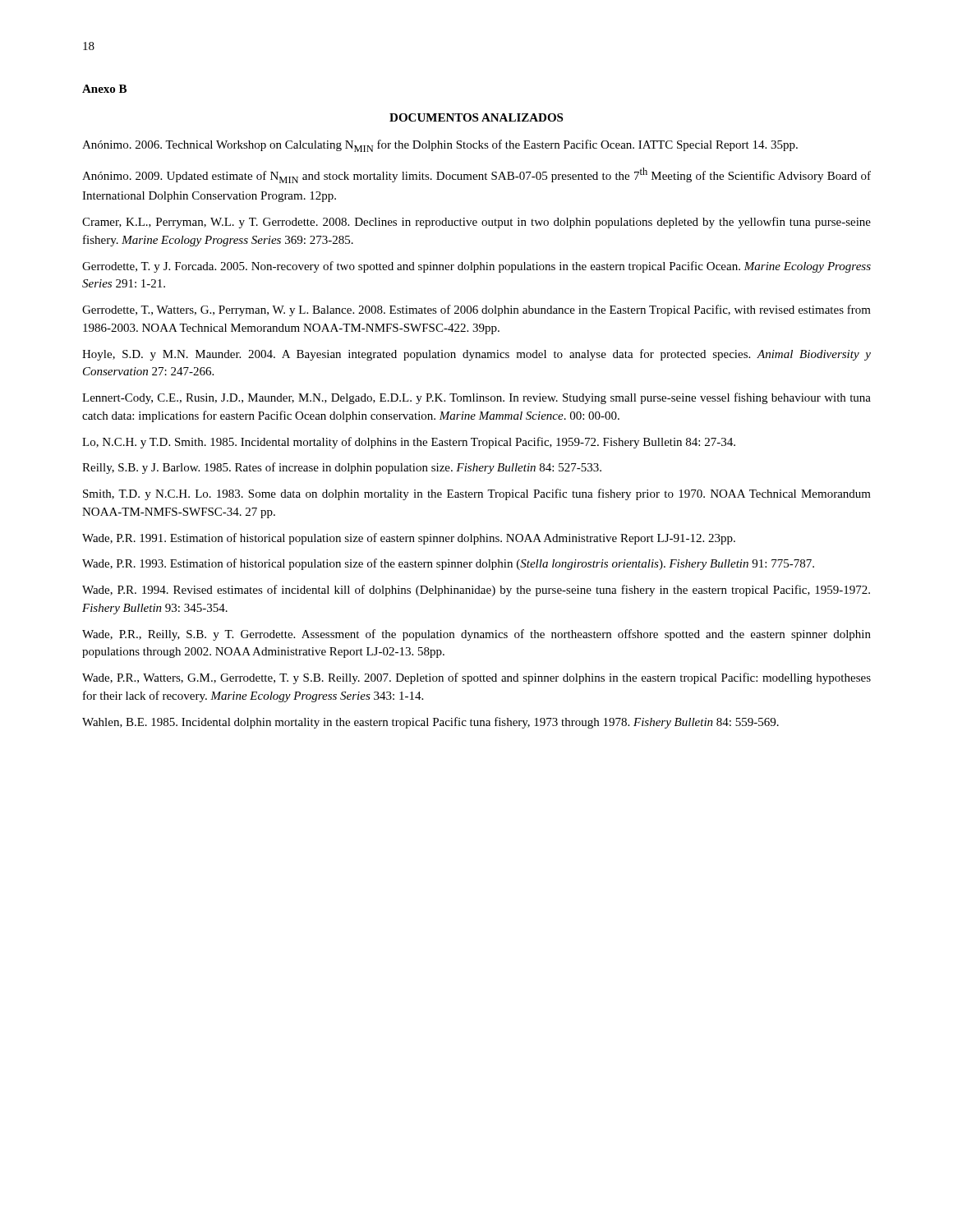
Task: Select the block starting "Hoyle, S.D. y M.N. Maunder. 2004. A"
Action: click(x=476, y=363)
